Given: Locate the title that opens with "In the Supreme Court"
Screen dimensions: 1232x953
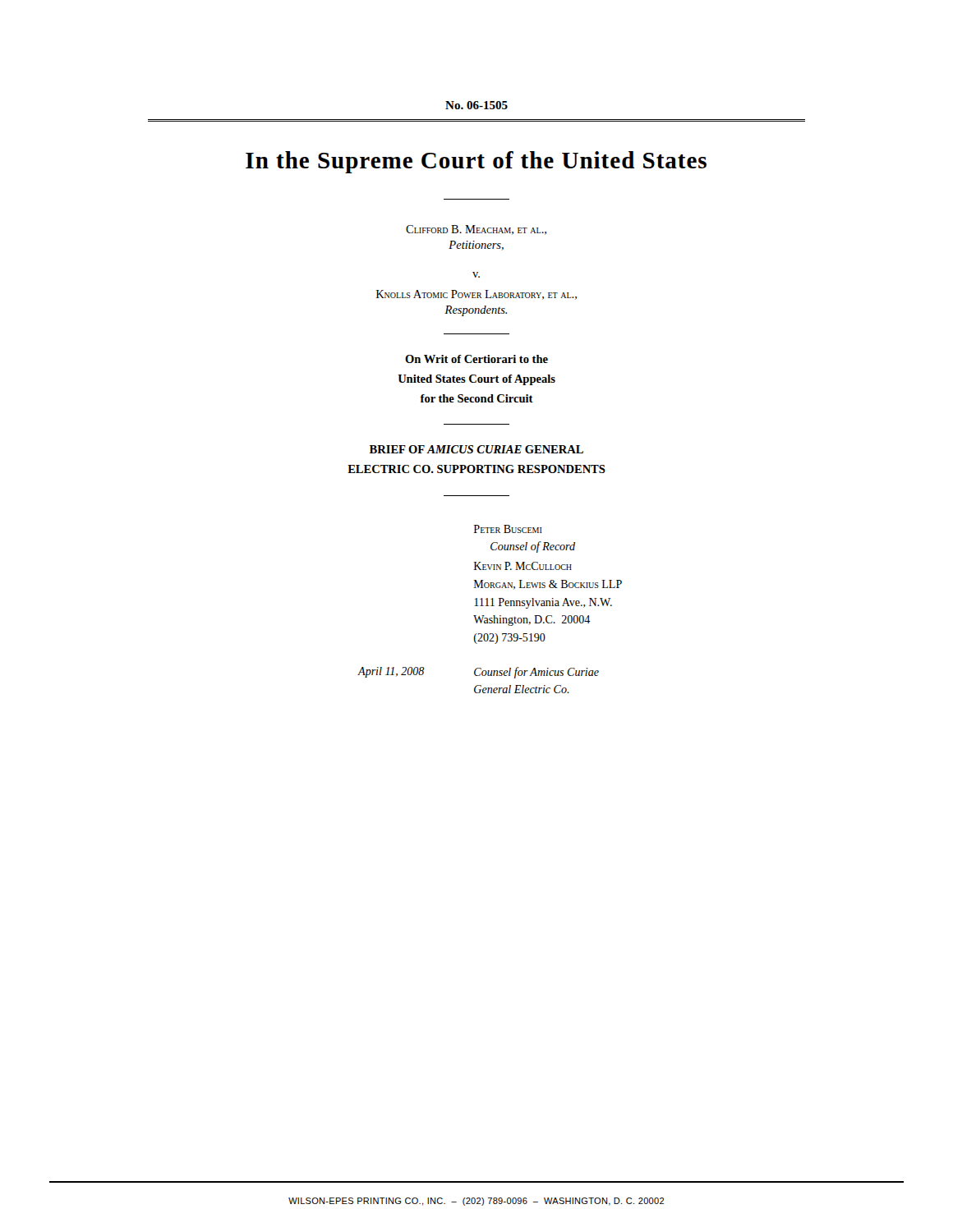Looking at the screenshot, I should (476, 160).
